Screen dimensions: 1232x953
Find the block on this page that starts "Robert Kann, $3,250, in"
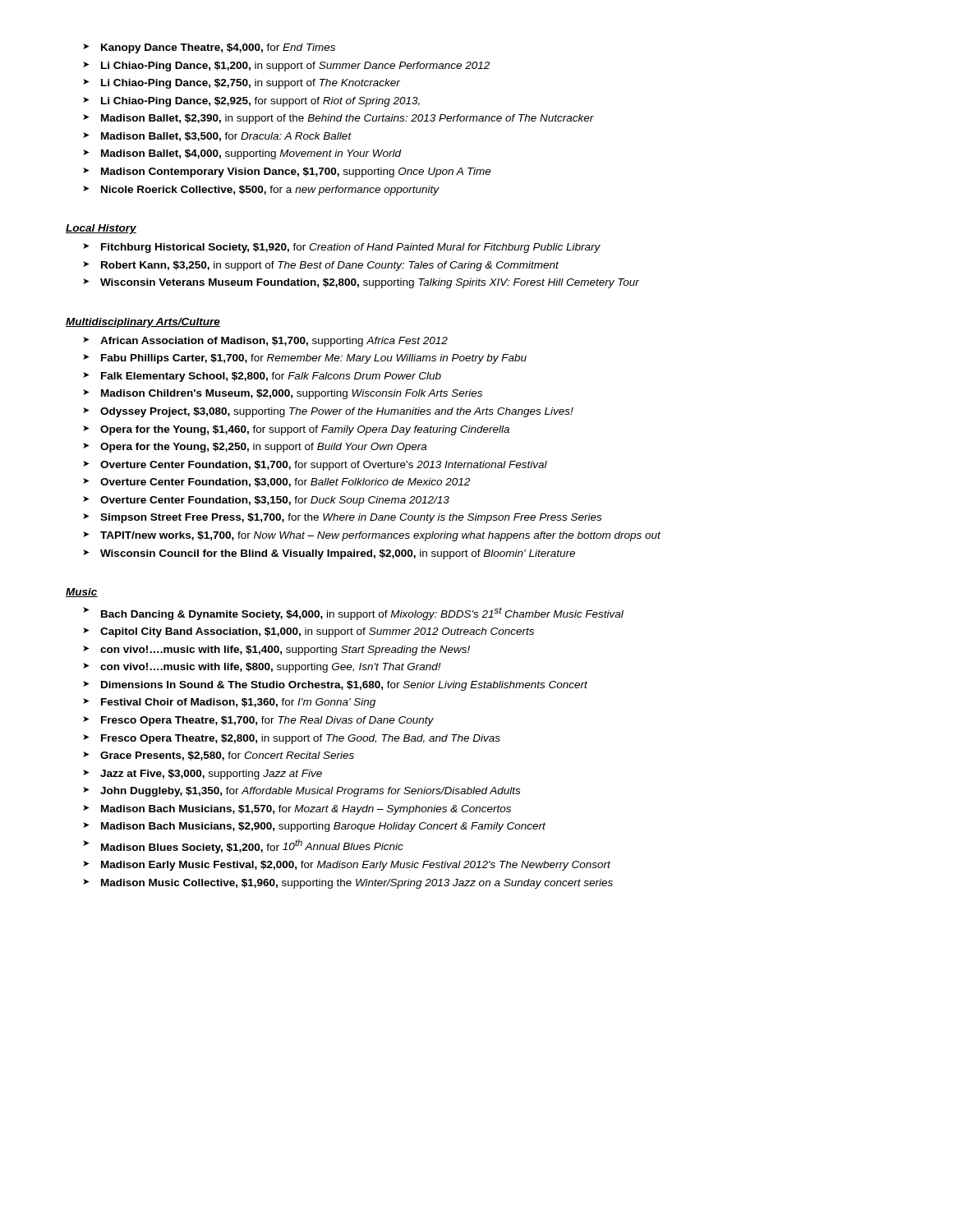tap(485, 265)
